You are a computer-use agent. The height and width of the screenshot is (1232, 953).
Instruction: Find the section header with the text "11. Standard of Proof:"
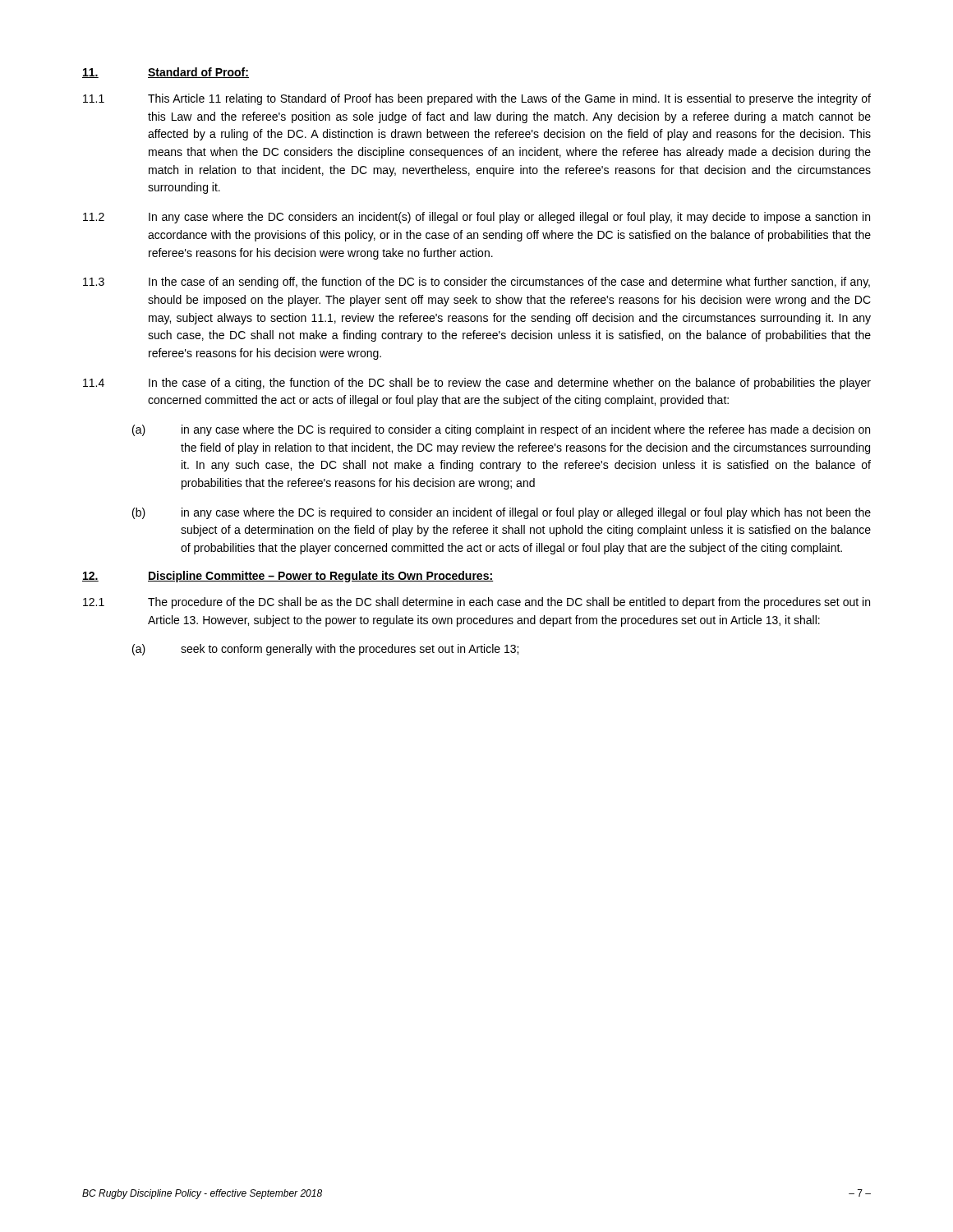(165, 72)
